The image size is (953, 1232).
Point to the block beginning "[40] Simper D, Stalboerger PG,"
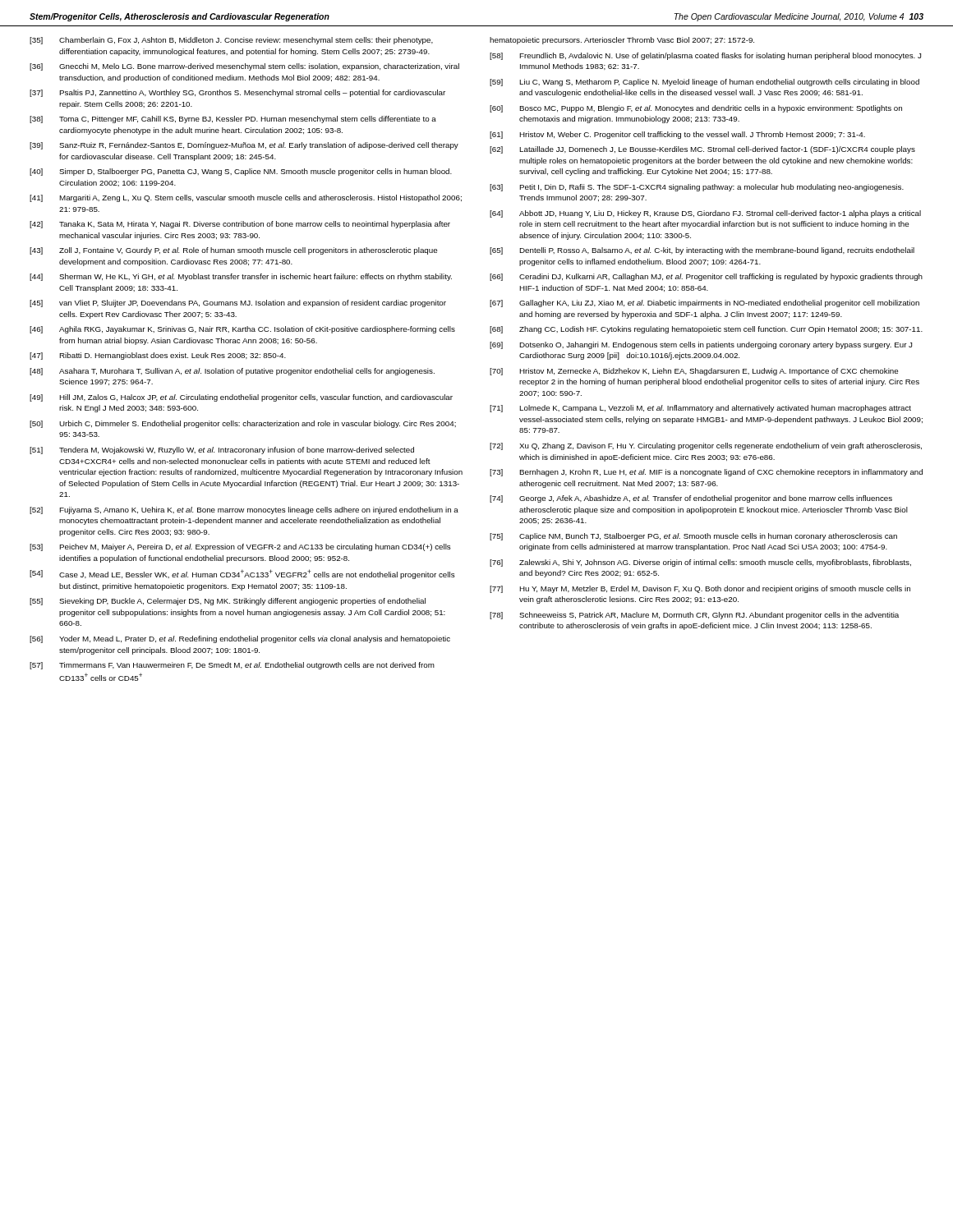[x=246, y=177]
